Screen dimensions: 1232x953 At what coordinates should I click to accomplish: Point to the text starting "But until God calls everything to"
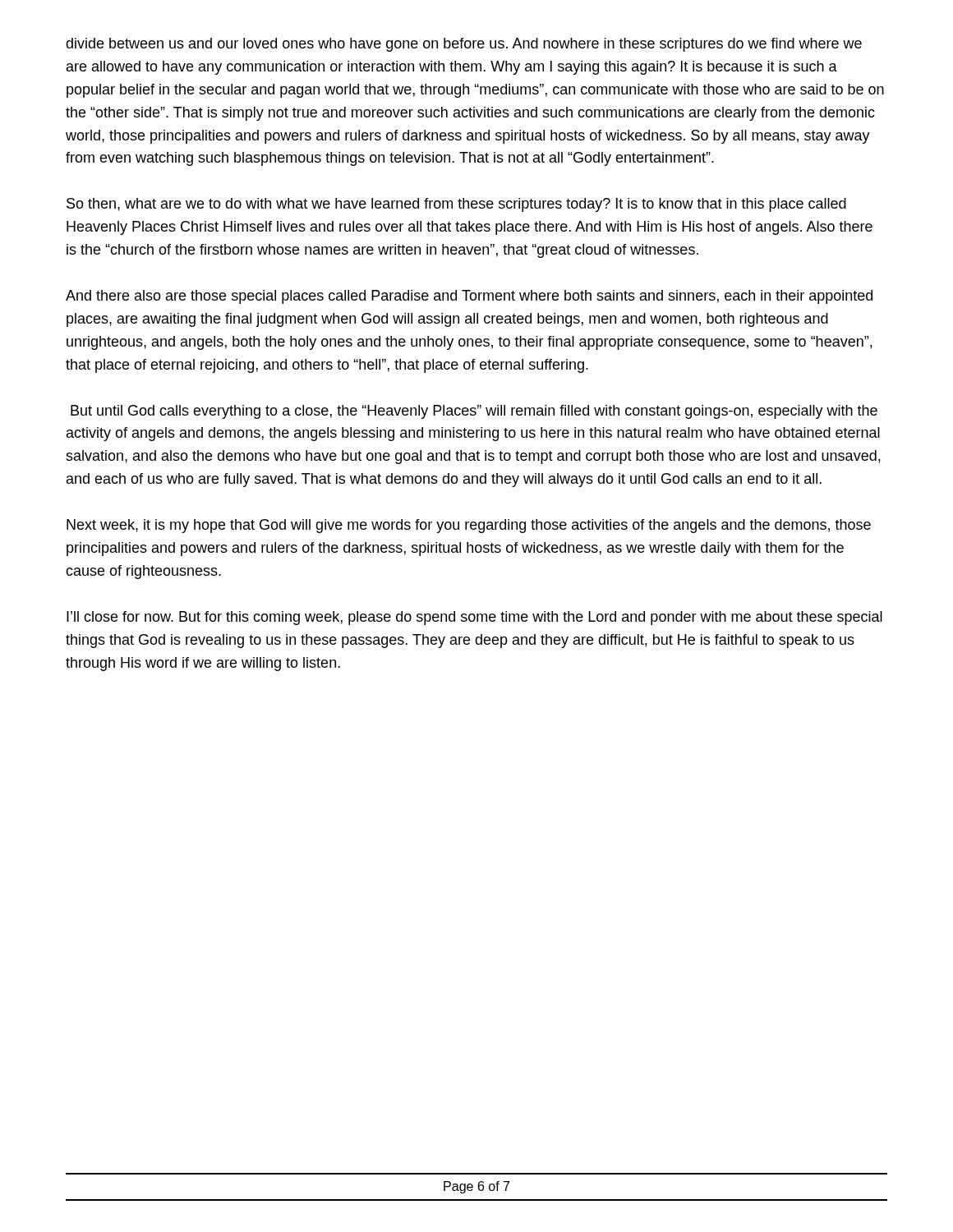pyautogui.click(x=473, y=445)
